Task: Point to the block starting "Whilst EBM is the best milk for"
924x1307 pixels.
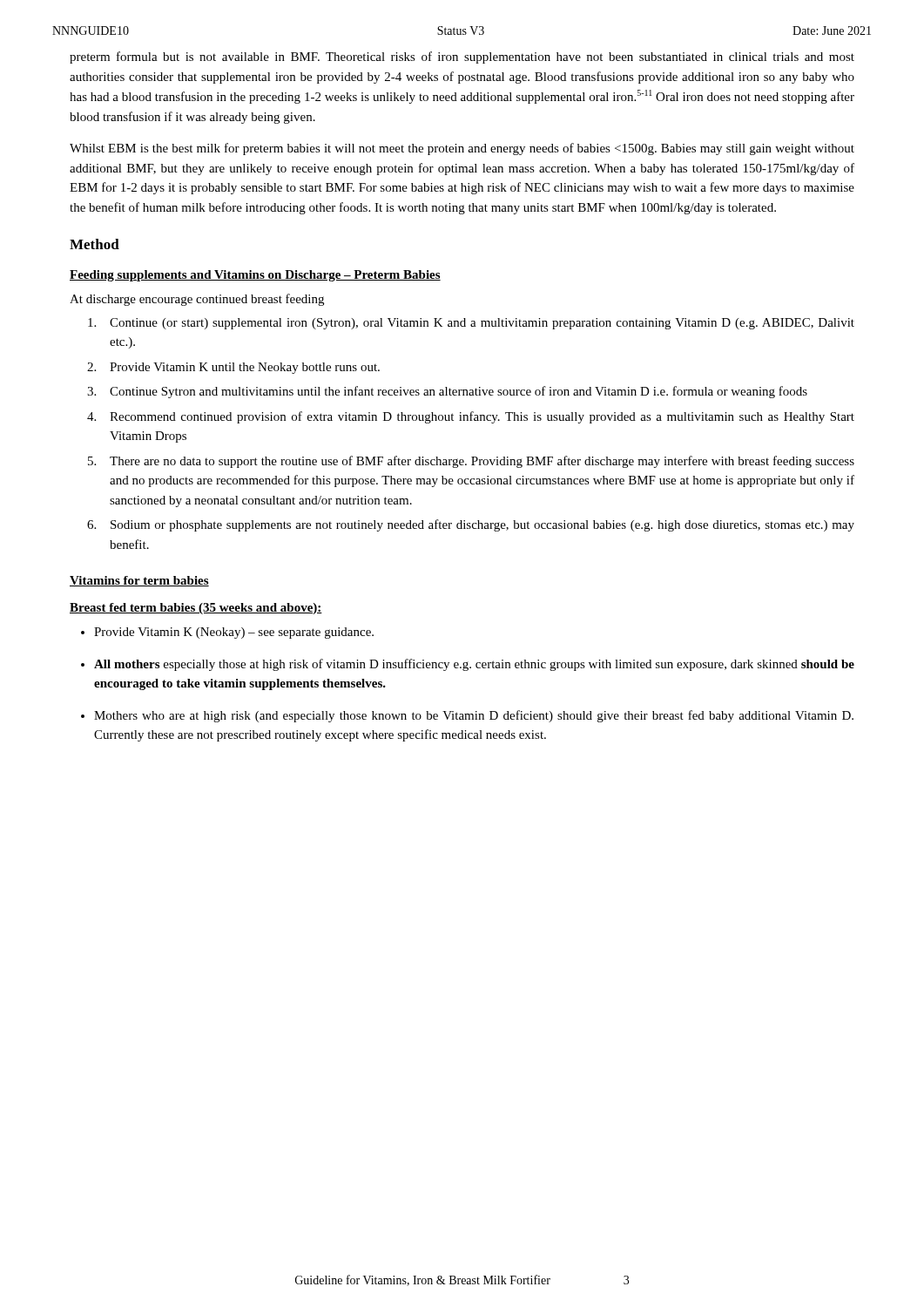Action: (x=462, y=178)
